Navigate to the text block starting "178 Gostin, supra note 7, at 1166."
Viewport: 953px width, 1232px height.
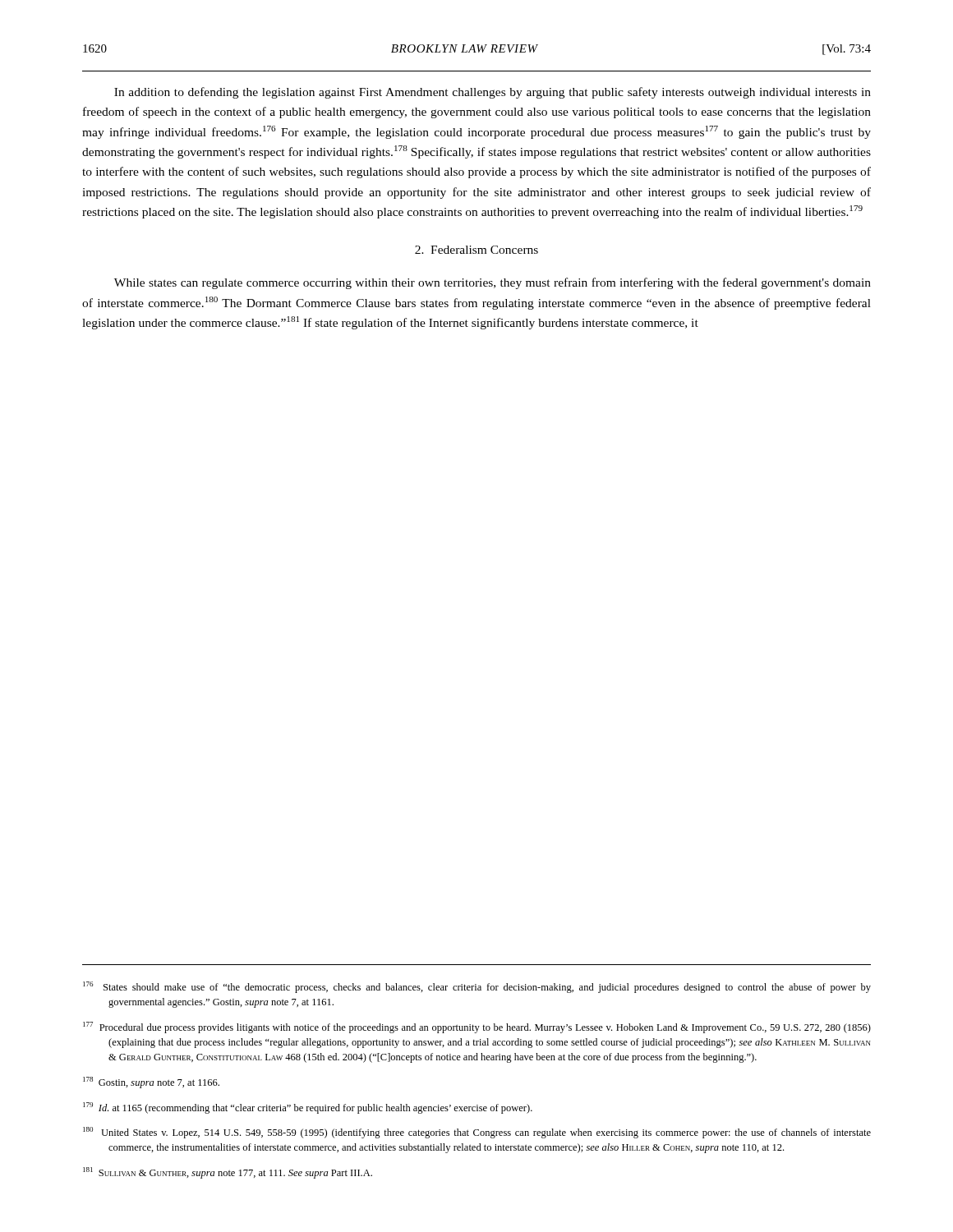click(151, 1082)
